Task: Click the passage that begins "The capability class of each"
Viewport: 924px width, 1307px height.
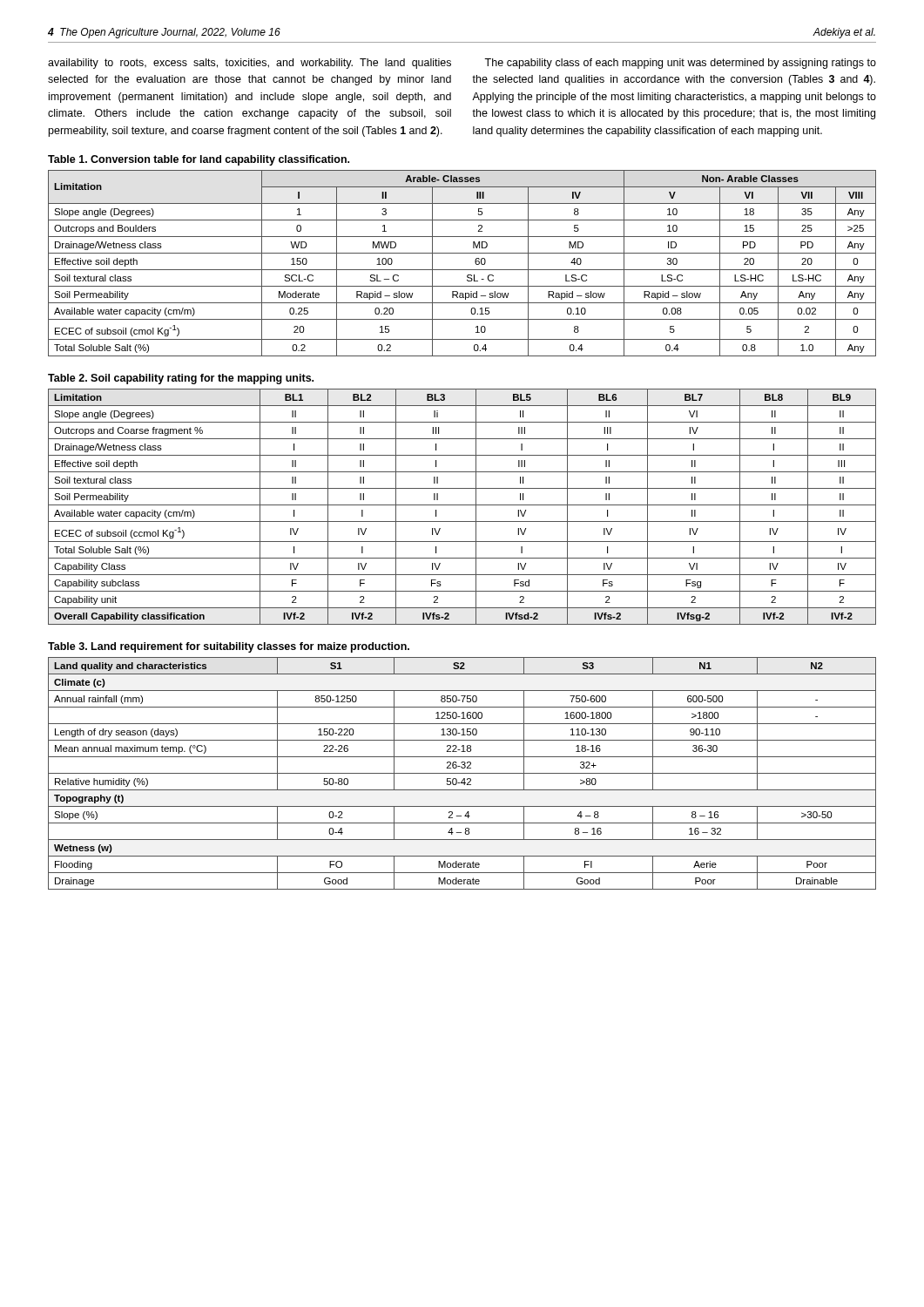Action: 674,96
